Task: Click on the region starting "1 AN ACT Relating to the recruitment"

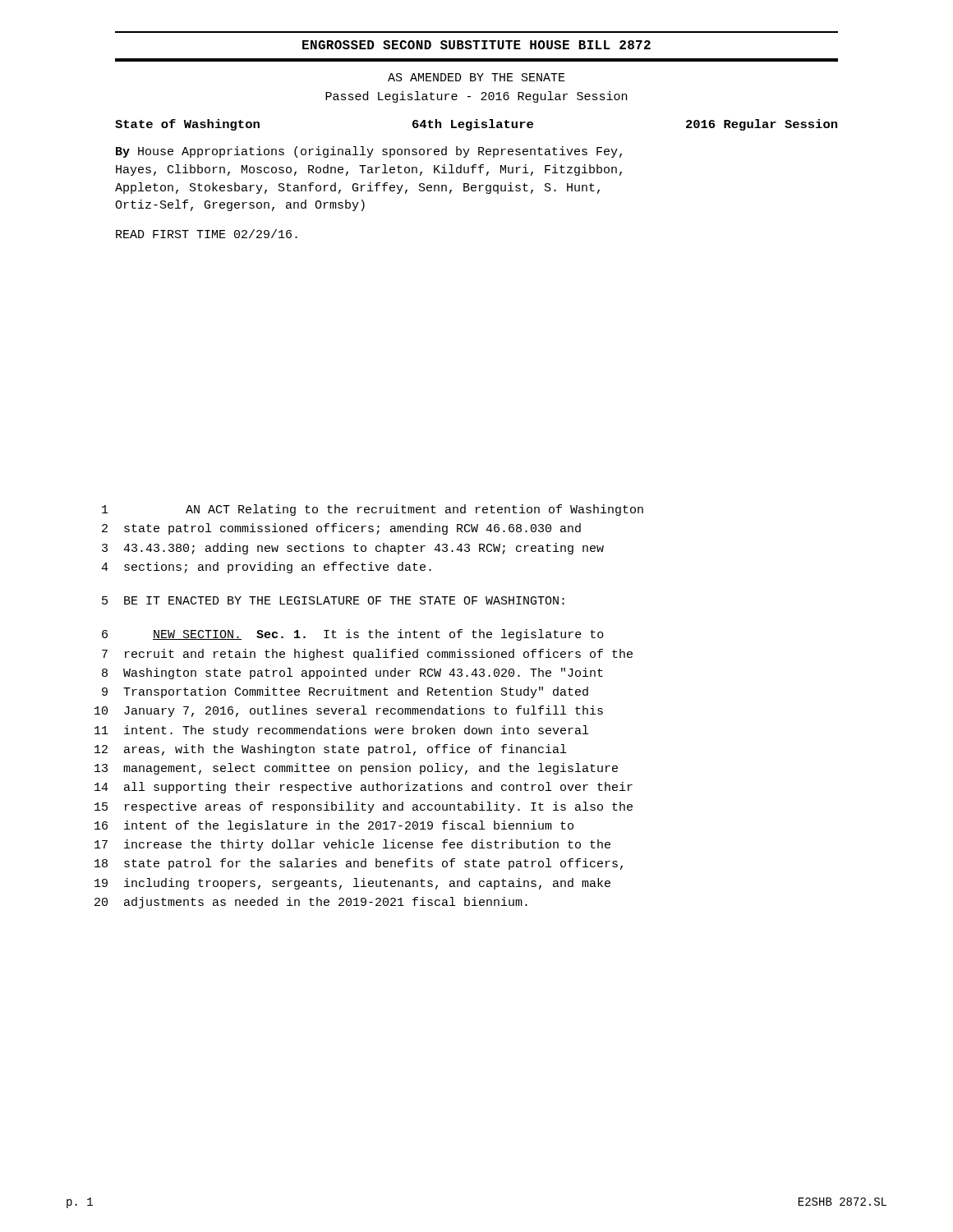Action: coord(476,539)
